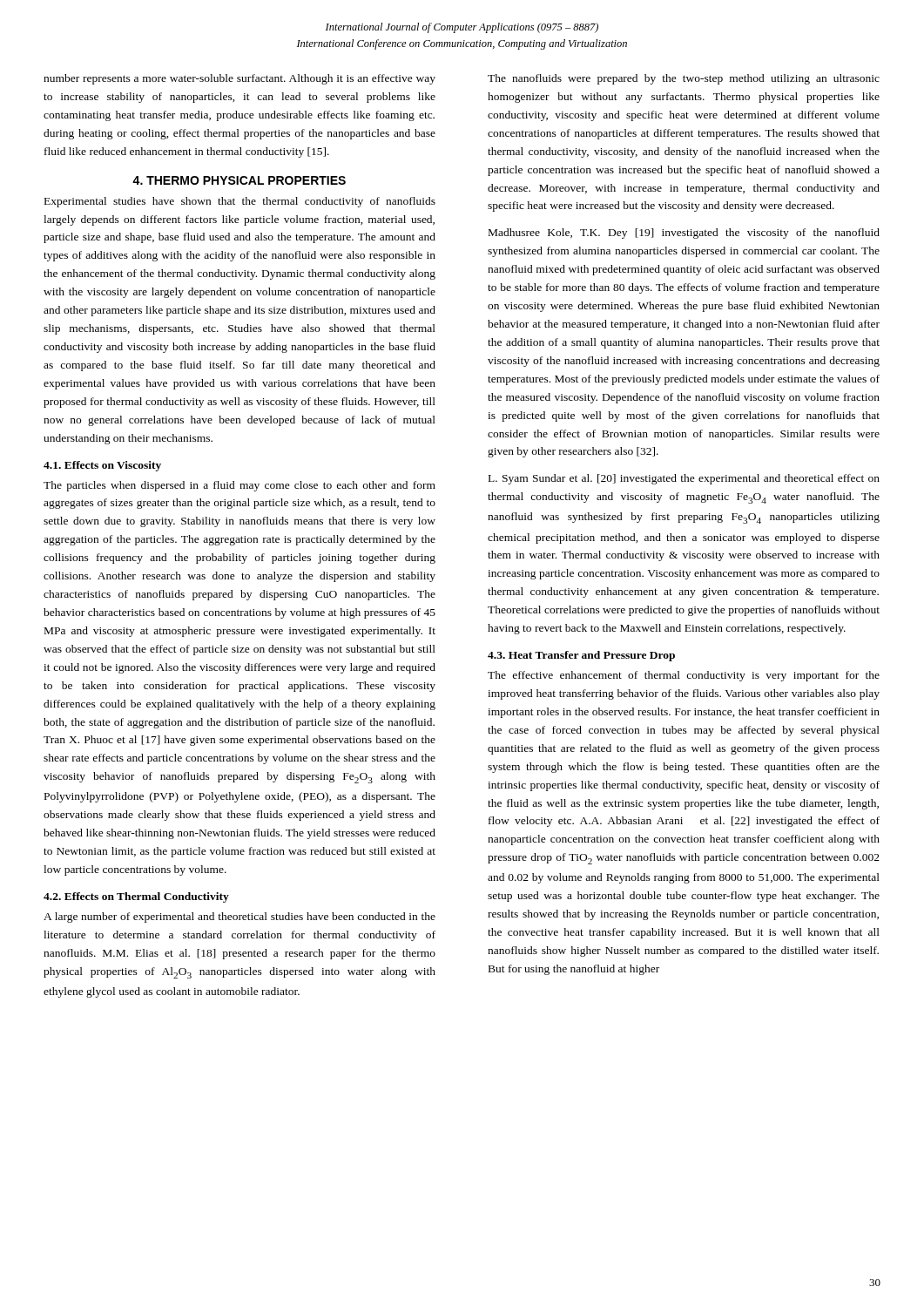The image size is (924, 1307).
Task: Find the block starting "Experimental studies have shown that the thermal"
Action: [240, 319]
